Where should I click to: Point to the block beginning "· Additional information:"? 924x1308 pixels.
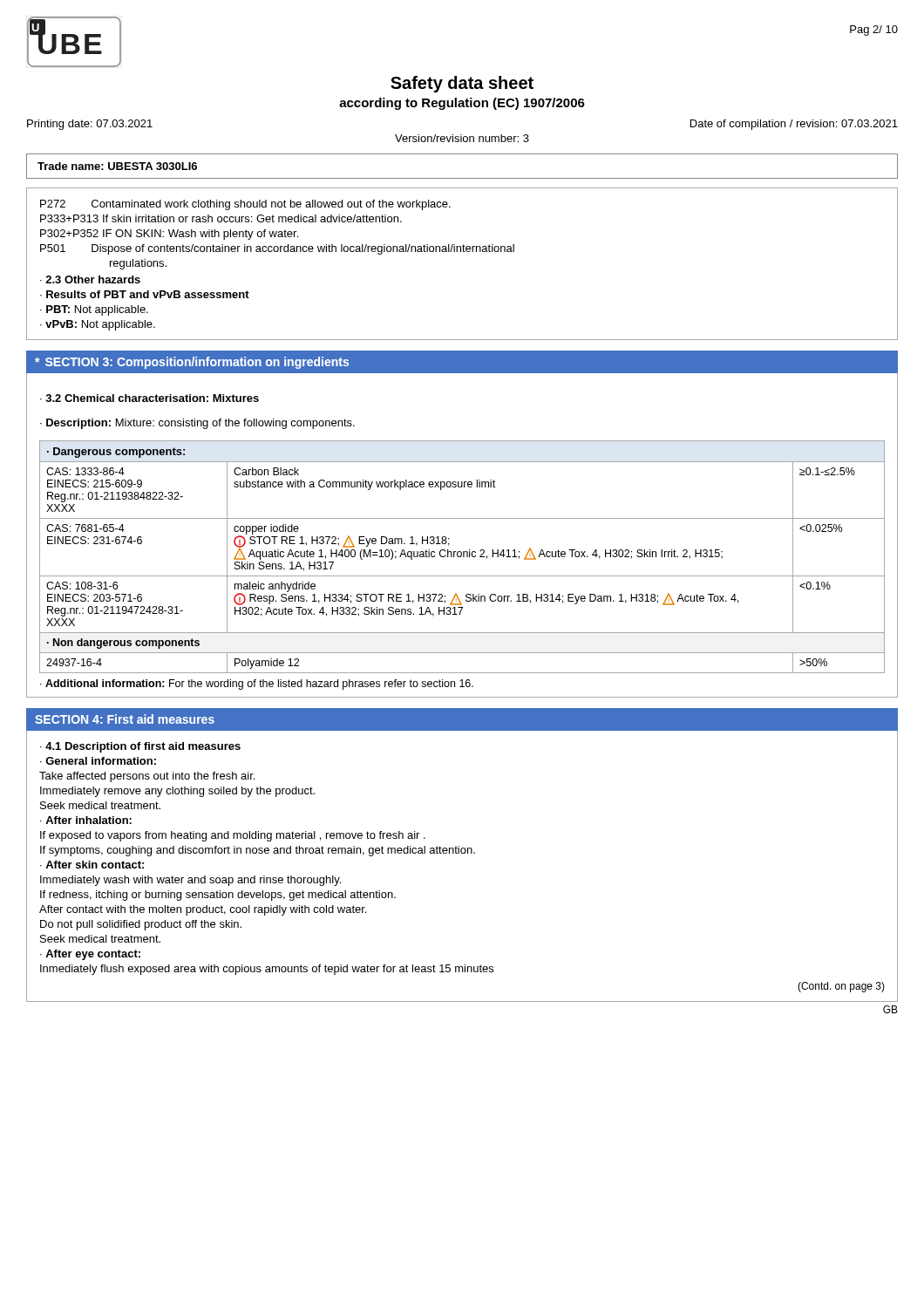pyautogui.click(x=257, y=684)
